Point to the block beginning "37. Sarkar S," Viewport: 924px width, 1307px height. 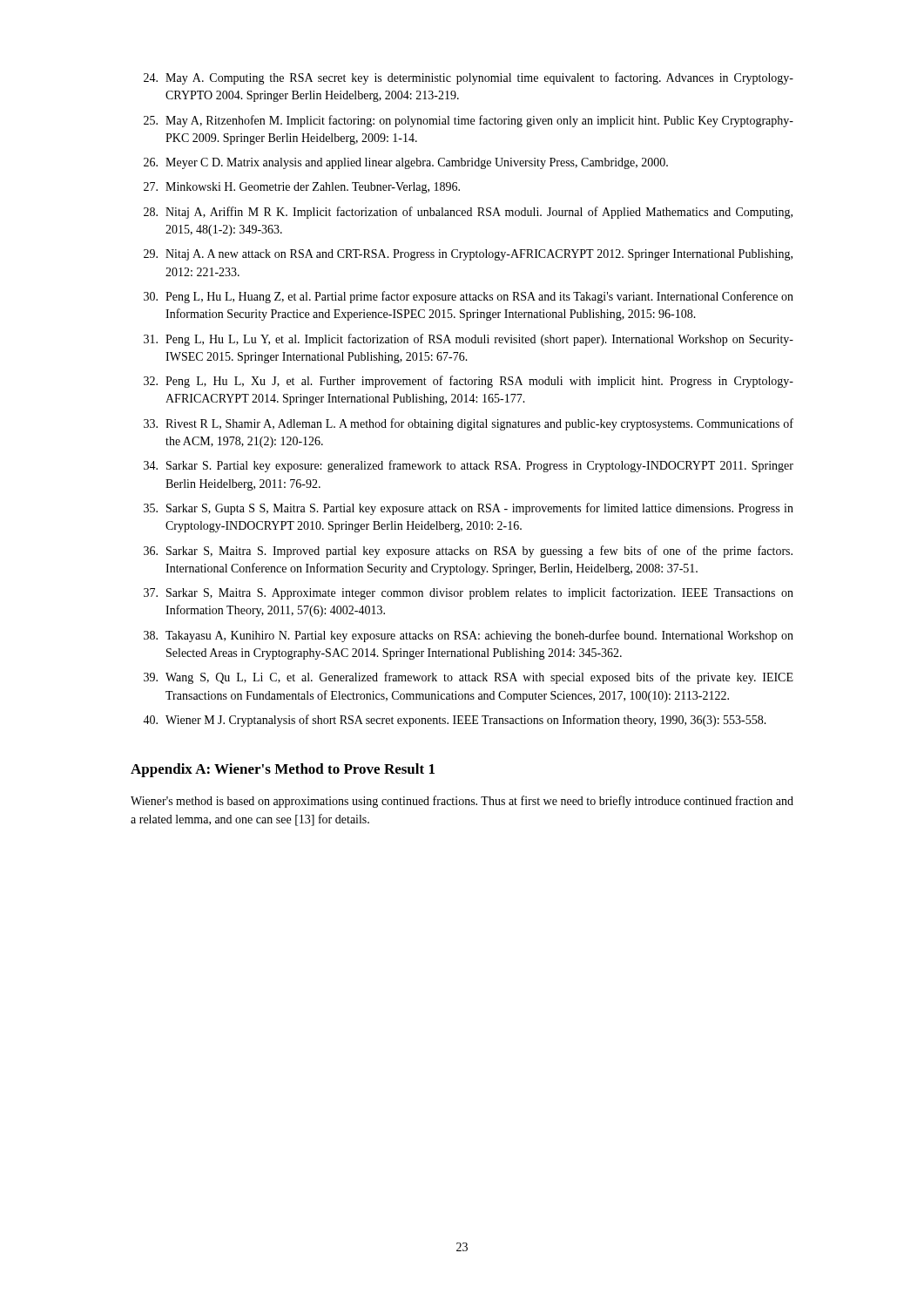462,602
